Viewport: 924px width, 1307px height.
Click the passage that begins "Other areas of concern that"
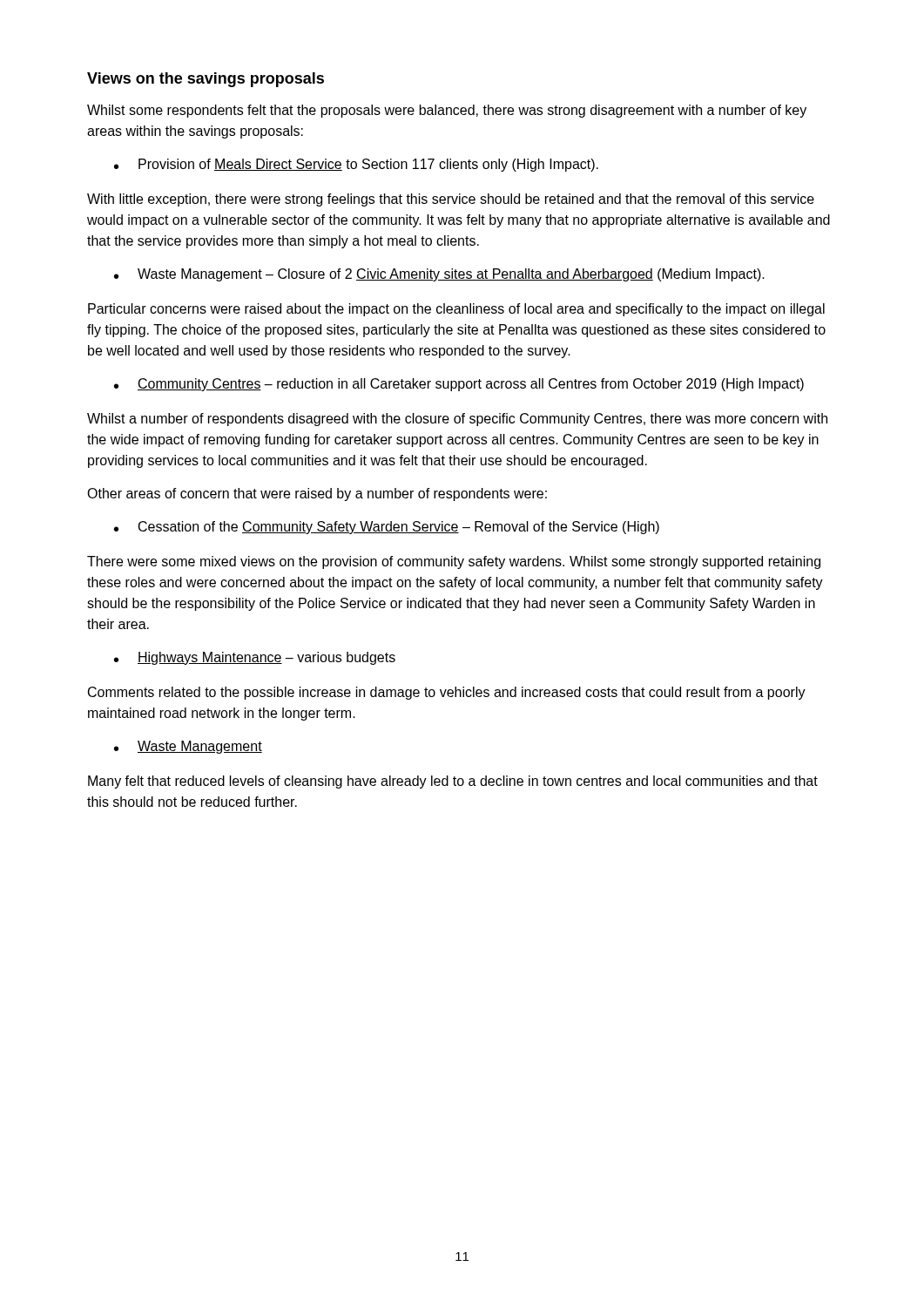pyautogui.click(x=318, y=494)
